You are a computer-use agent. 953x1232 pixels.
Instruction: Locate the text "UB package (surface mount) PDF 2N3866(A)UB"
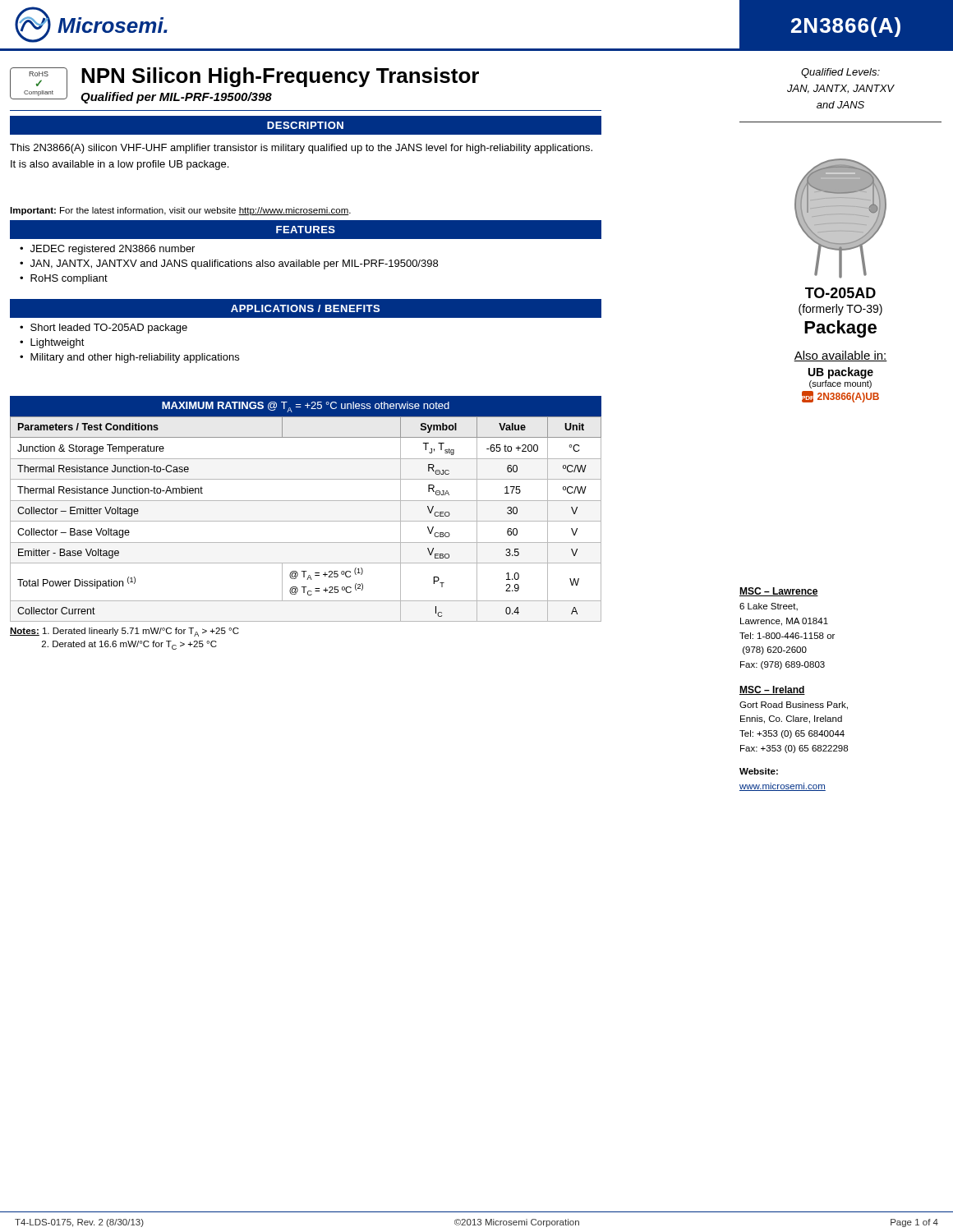[840, 385]
